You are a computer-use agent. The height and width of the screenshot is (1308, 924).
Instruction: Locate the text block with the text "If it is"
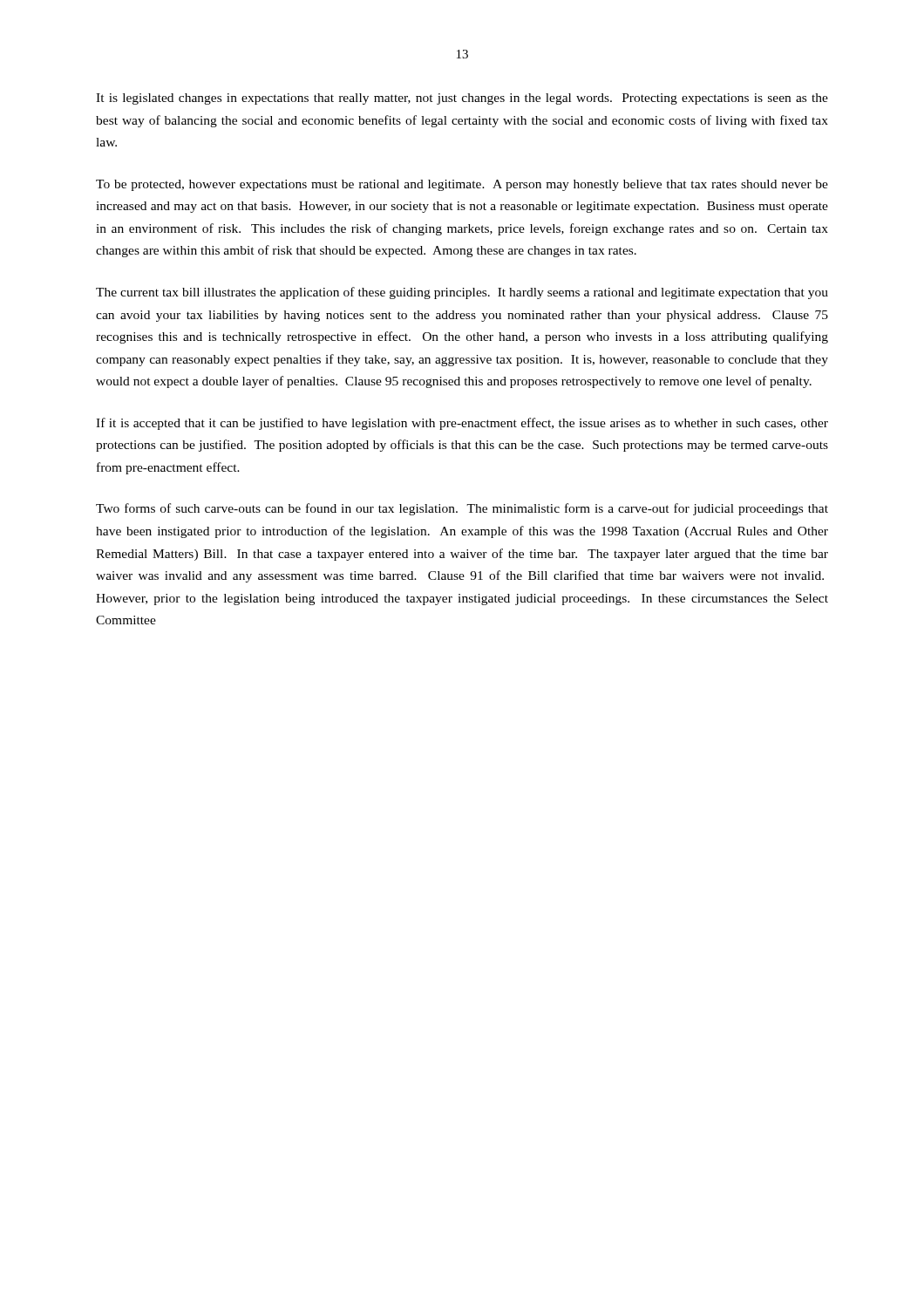click(x=462, y=445)
